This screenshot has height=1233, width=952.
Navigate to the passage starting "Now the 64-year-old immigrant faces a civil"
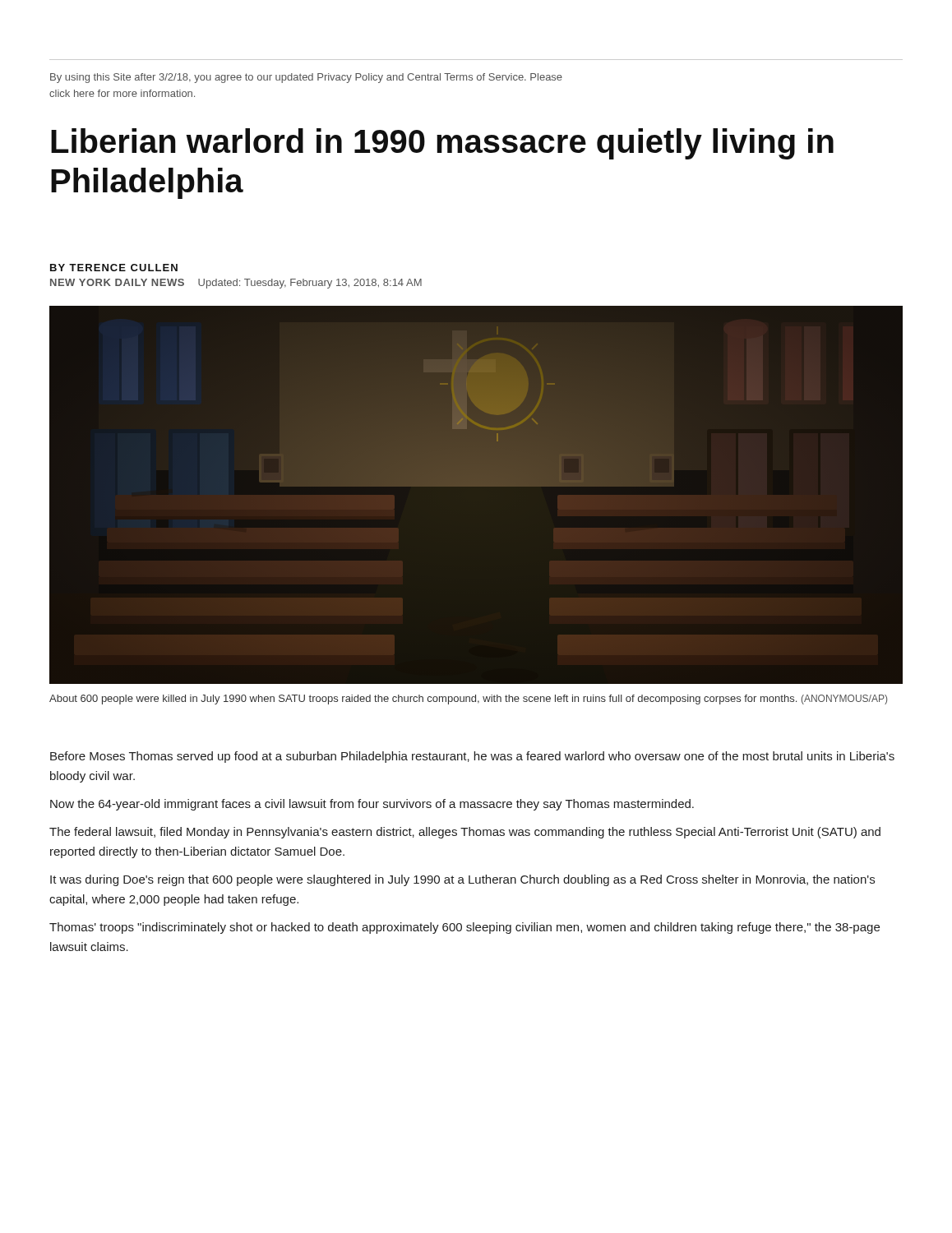click(372, 803)
